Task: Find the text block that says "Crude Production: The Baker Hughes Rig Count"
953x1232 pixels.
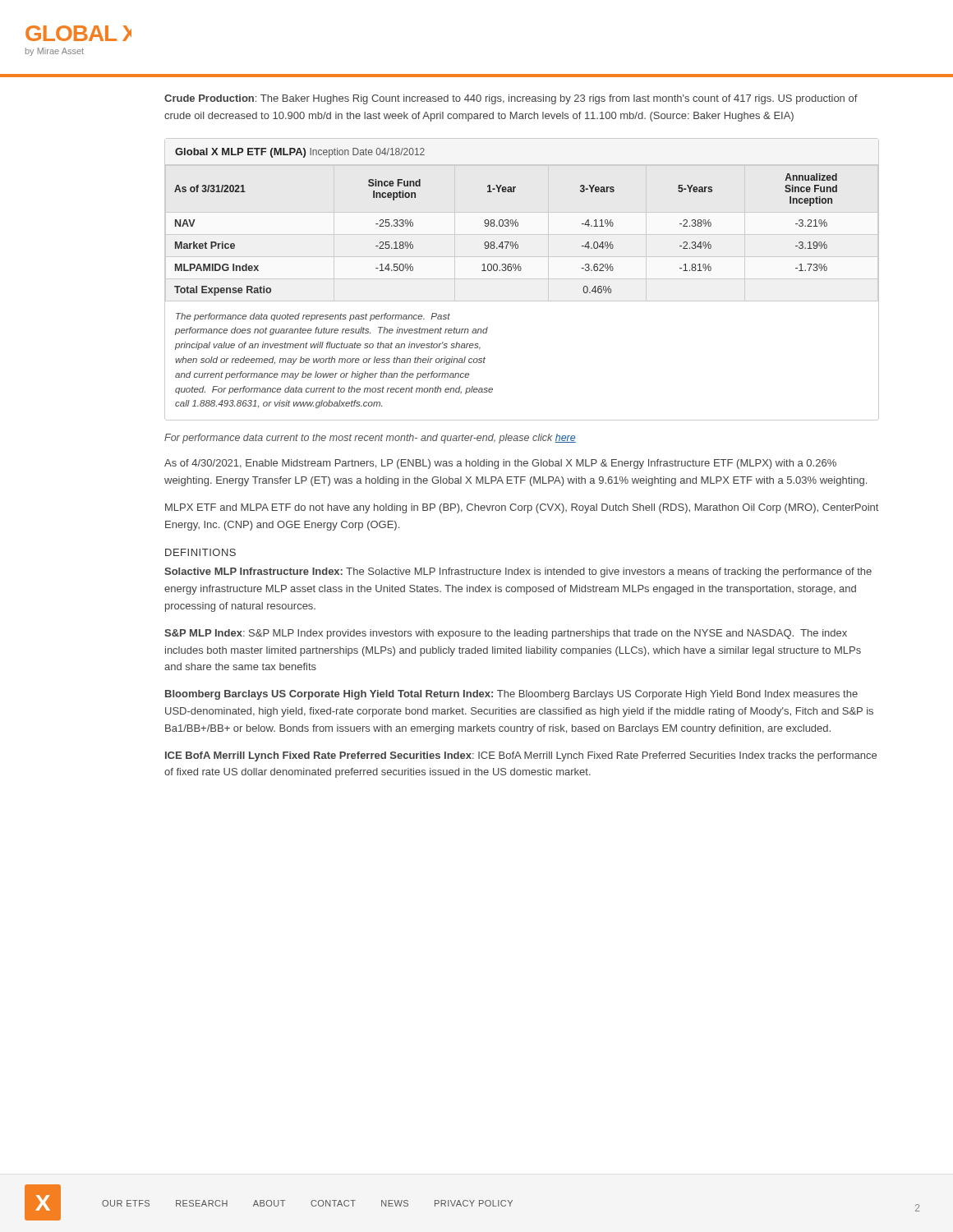Action: (511, 107)
